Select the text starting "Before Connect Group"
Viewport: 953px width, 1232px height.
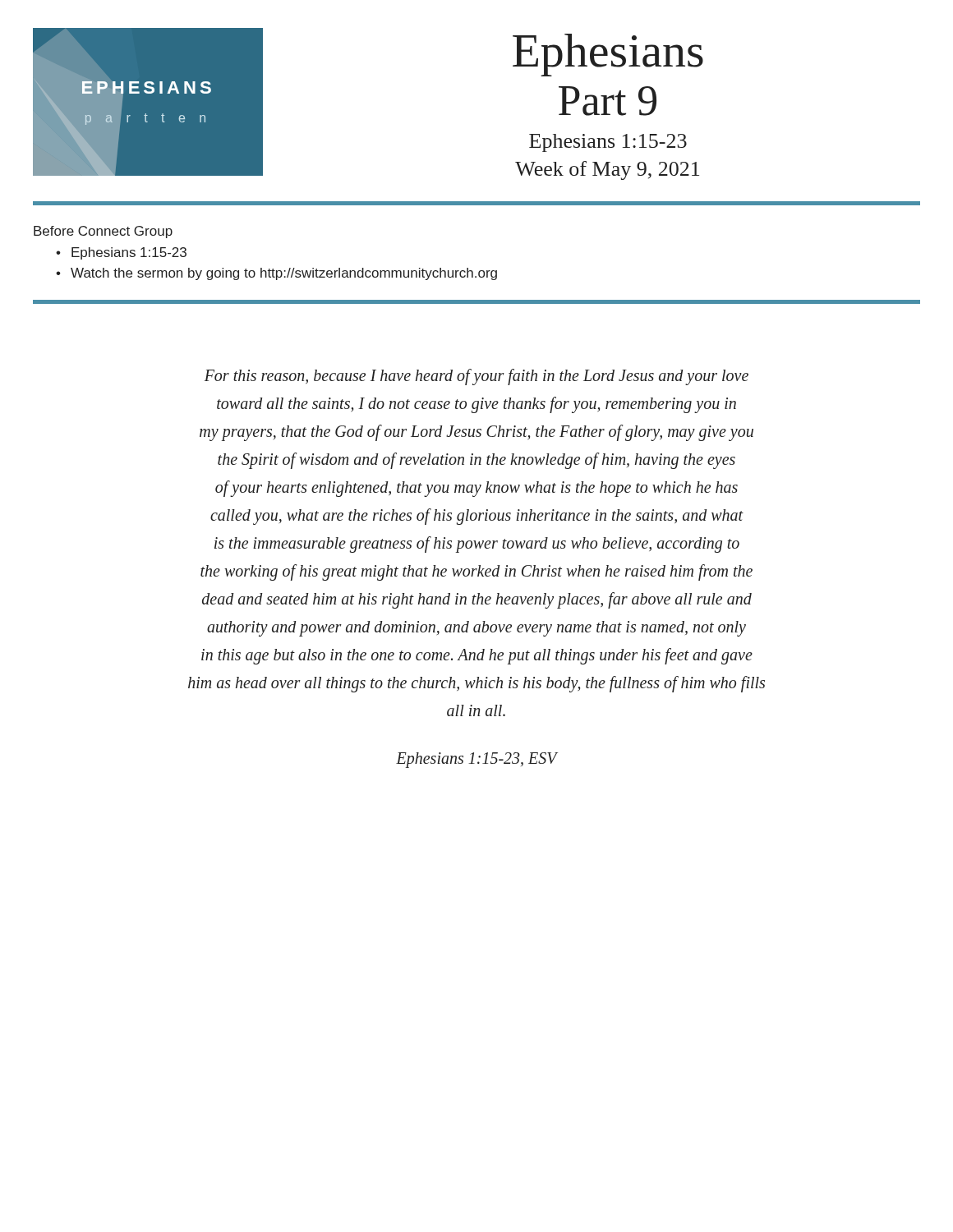point(103,231)
